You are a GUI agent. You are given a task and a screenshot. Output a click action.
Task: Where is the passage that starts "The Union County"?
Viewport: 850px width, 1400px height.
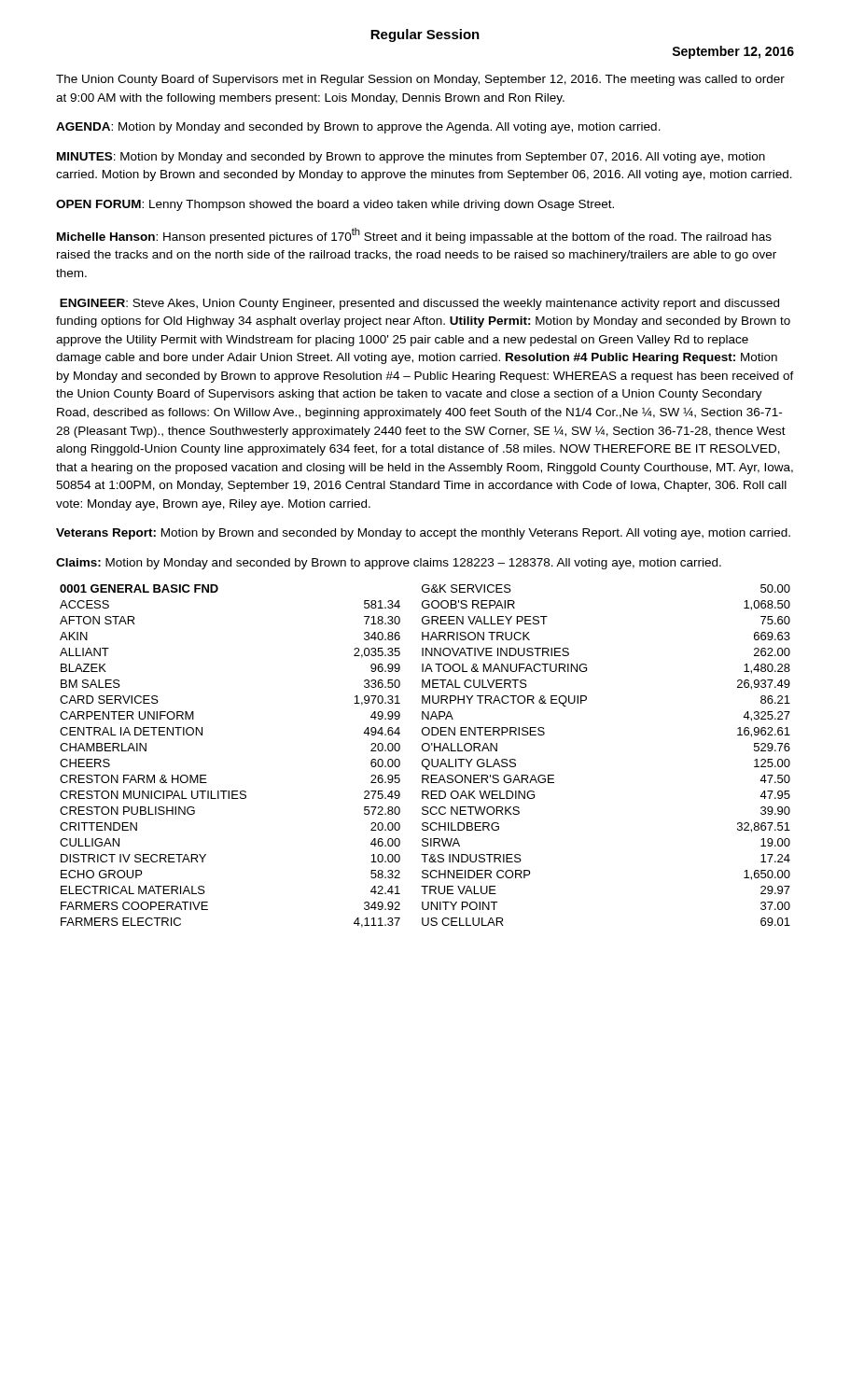click(x=420, y=88)
